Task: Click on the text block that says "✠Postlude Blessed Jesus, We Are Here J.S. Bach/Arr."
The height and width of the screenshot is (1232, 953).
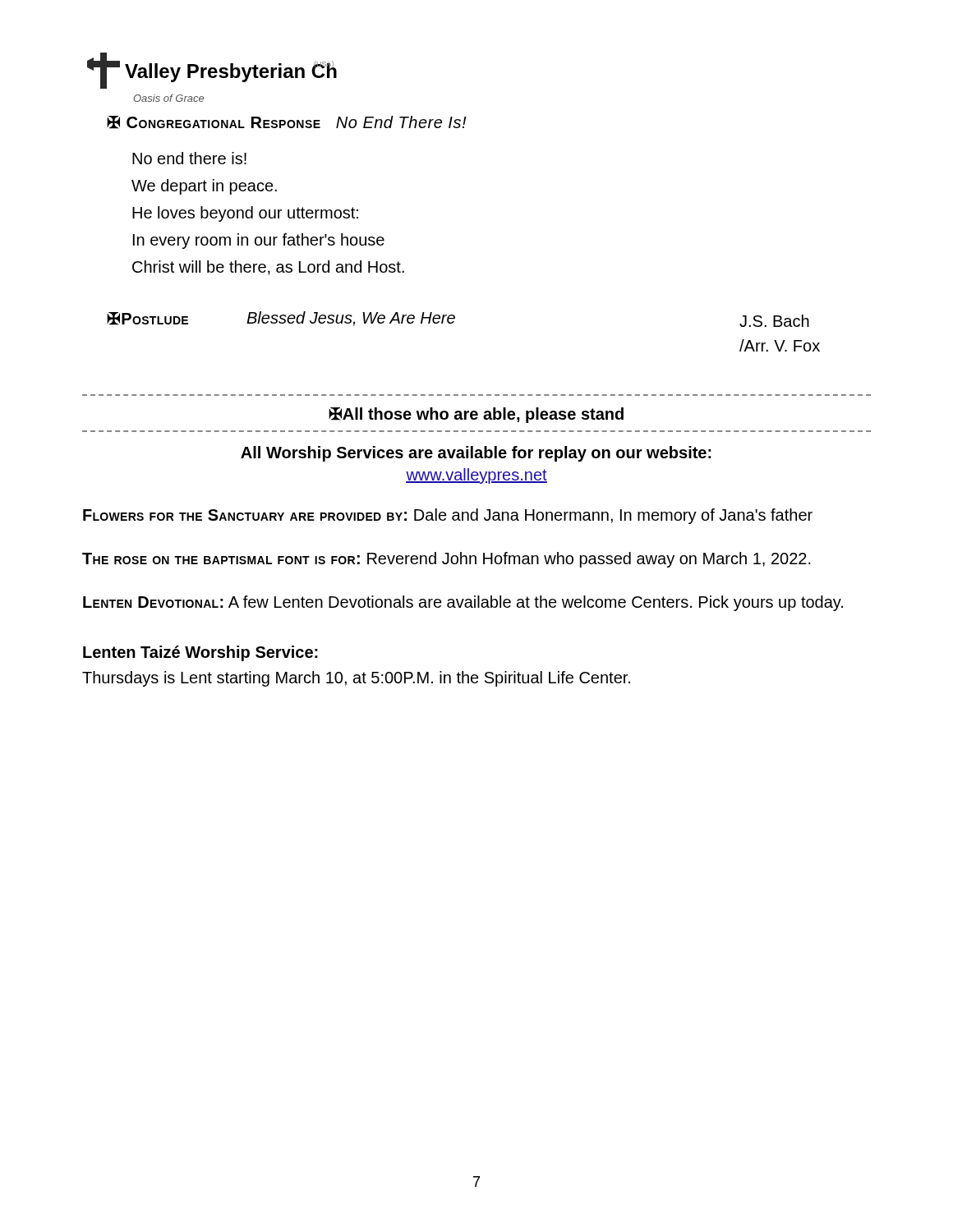Action: (458, 319)
